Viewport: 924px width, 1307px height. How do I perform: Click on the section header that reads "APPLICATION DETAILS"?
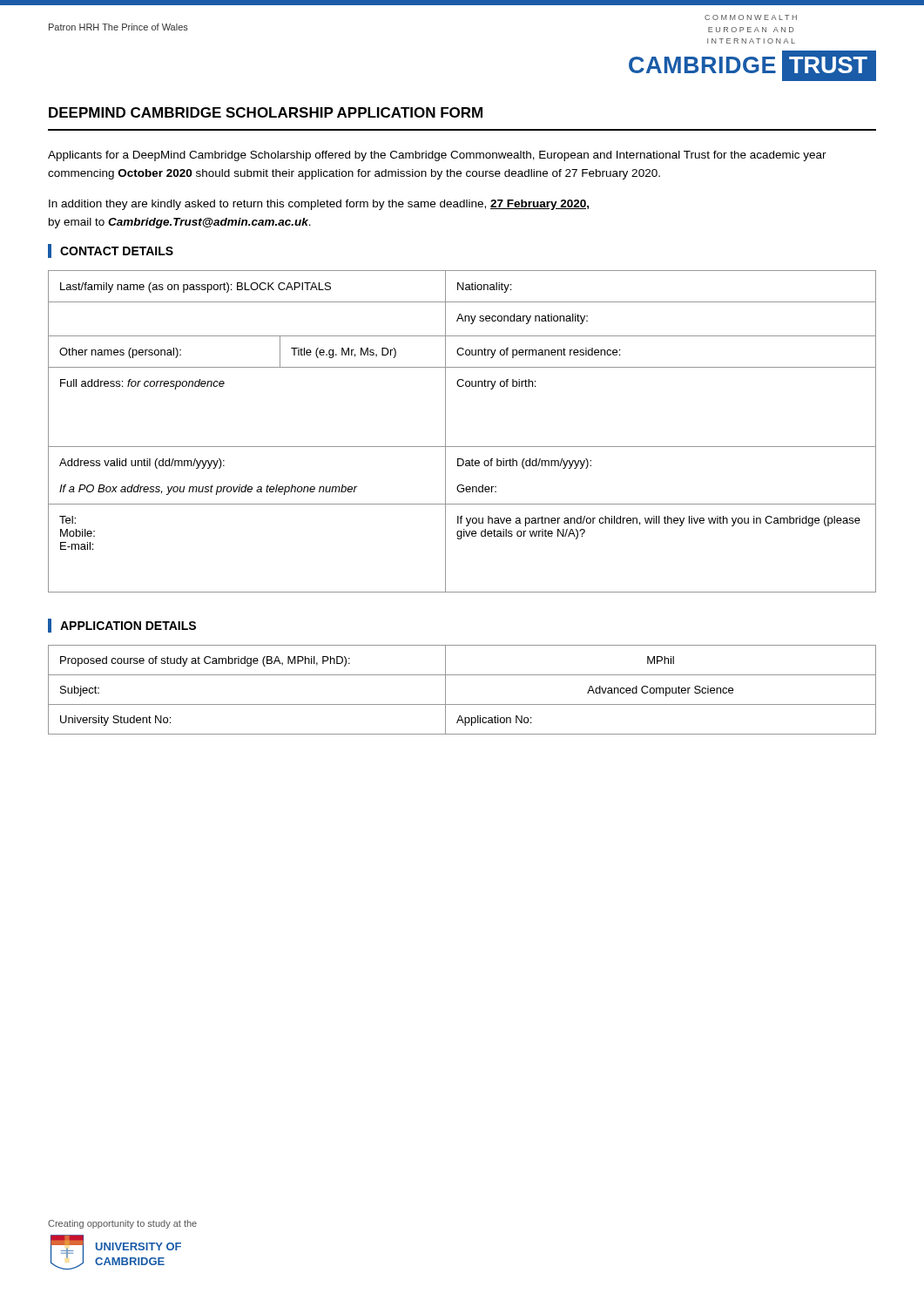(128, 625)
